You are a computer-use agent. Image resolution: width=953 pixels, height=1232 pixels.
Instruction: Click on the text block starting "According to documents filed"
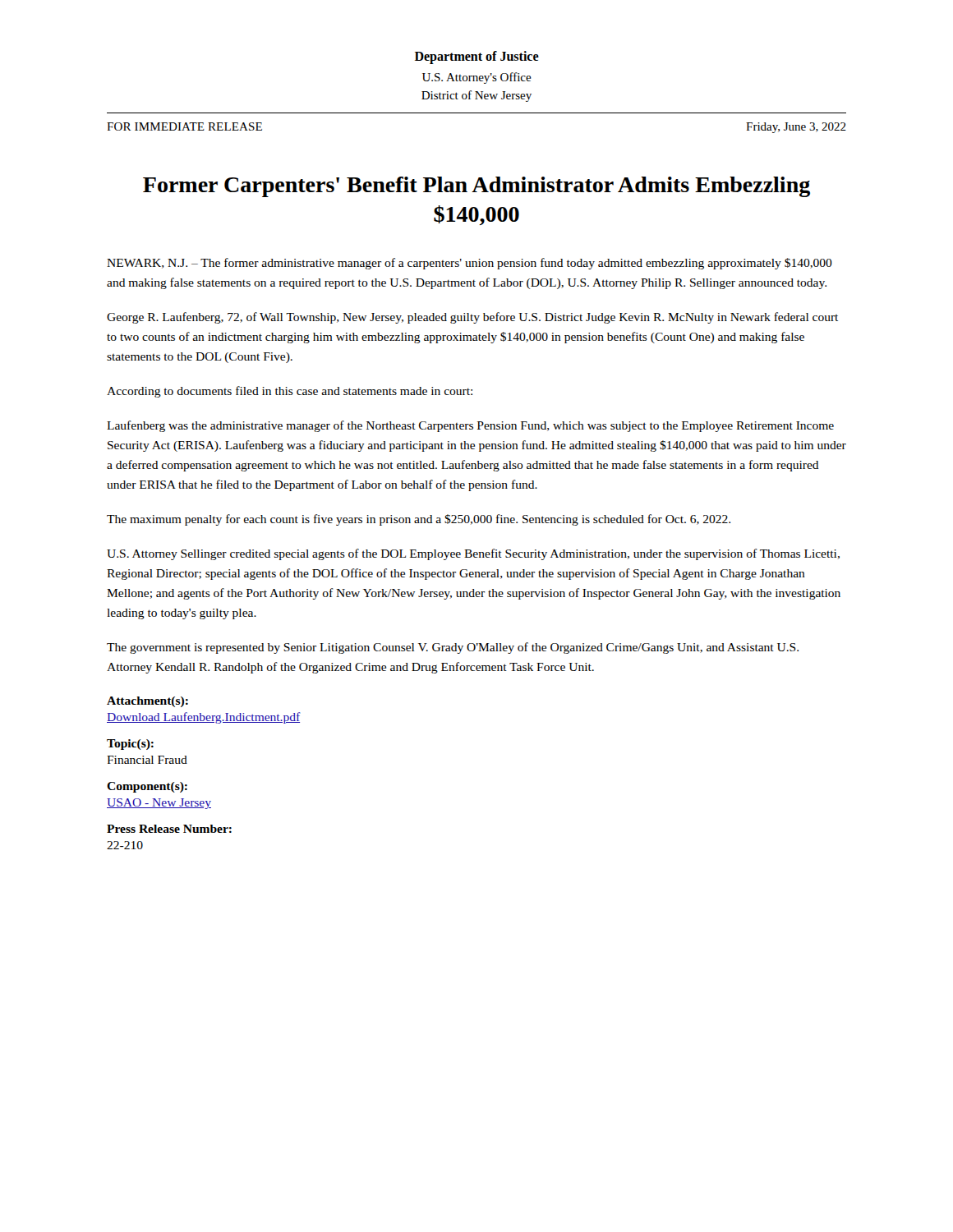(x=290, y=390)
